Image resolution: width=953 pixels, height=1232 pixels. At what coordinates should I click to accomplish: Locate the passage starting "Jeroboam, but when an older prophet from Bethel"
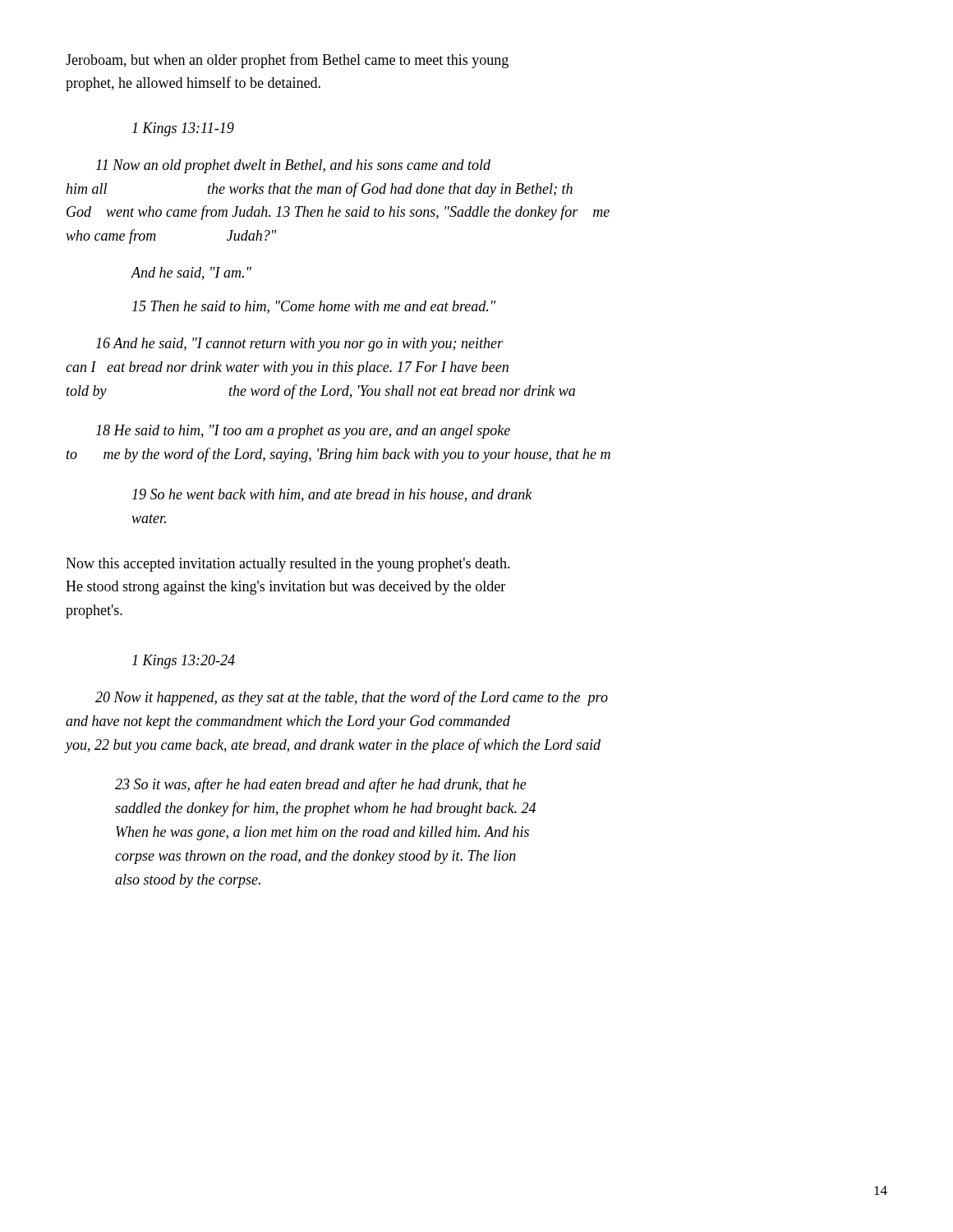(287, 71)
